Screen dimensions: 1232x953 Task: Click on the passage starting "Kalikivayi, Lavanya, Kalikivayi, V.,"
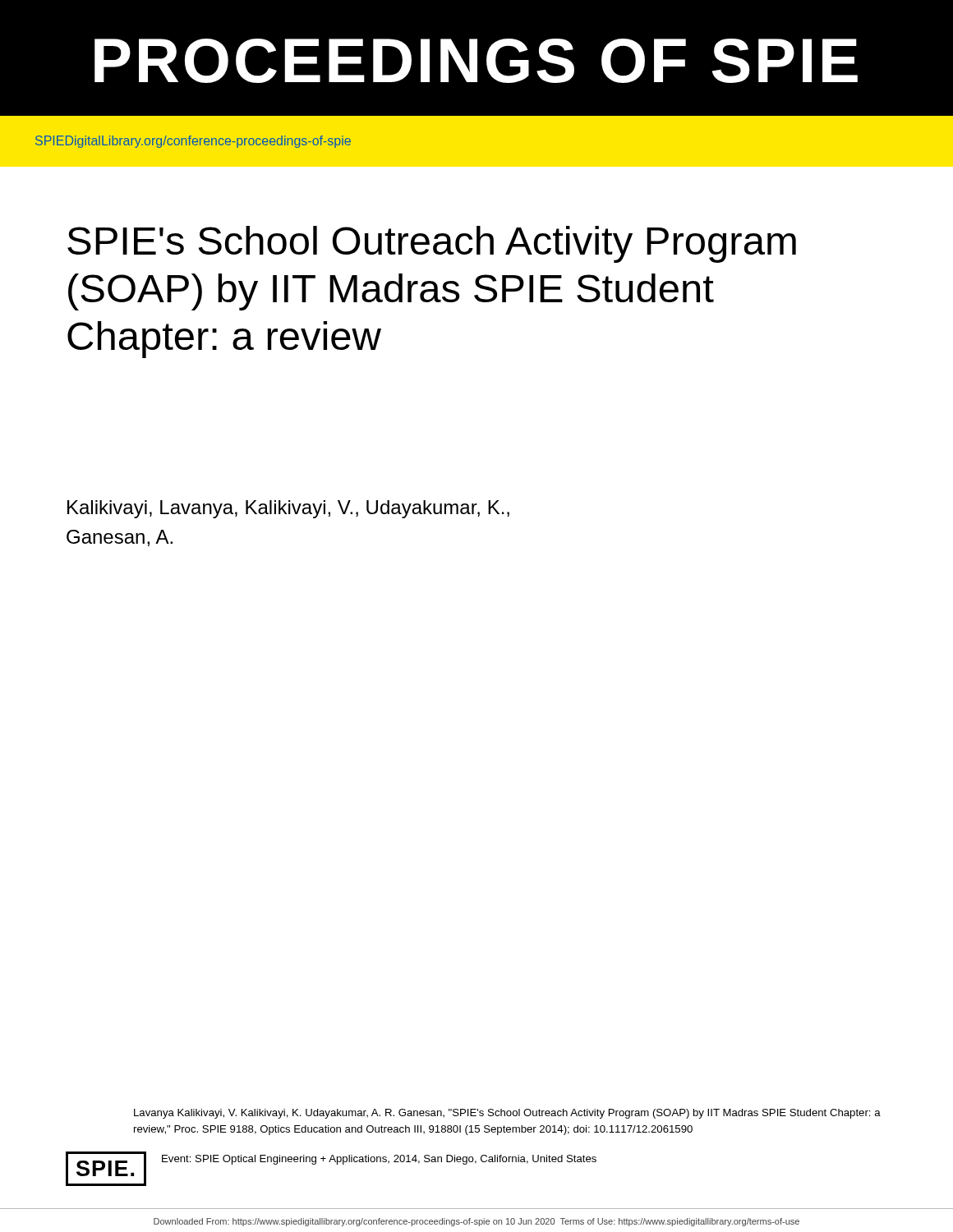click(288, 522)
